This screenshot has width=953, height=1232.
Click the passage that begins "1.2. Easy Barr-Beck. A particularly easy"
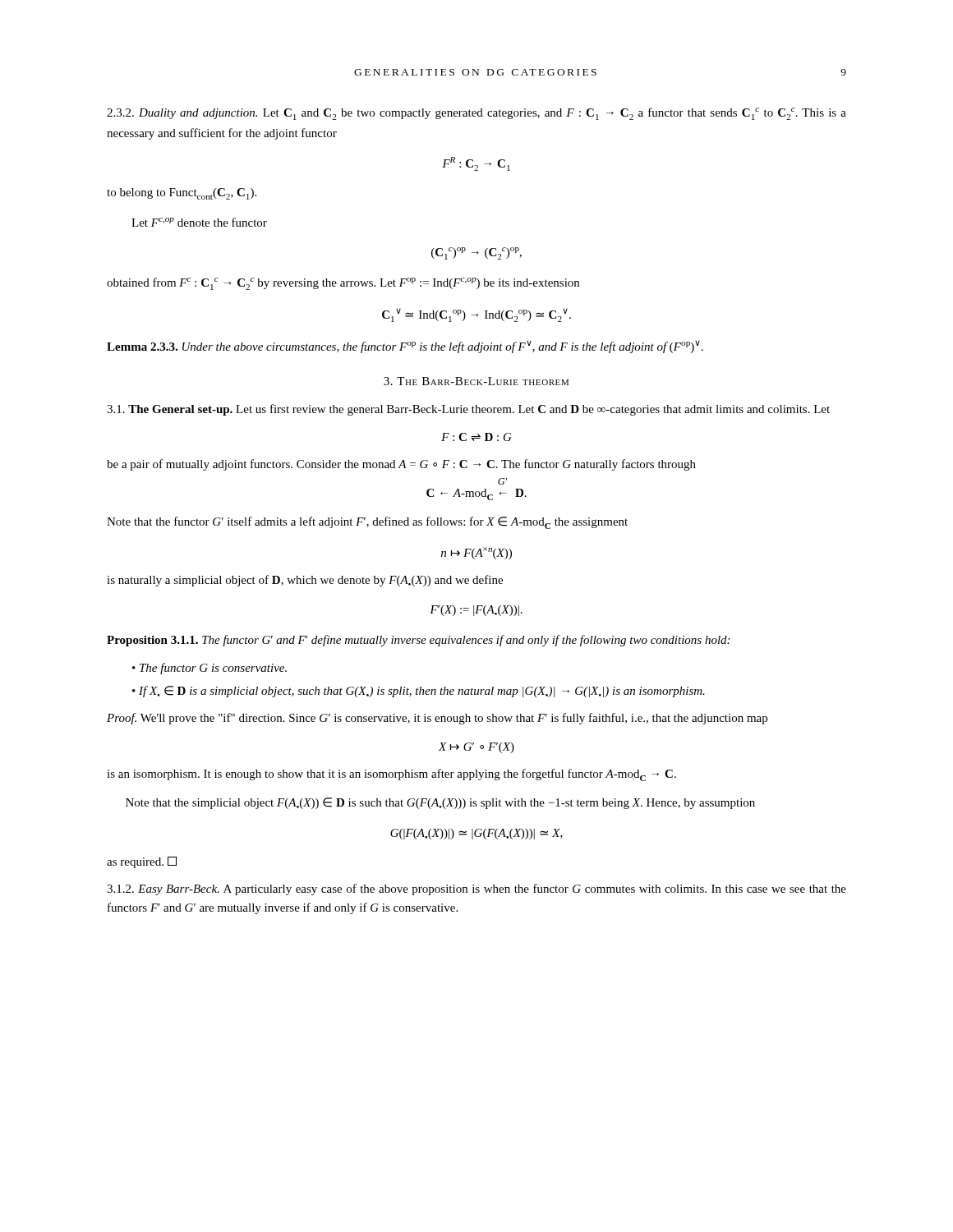[476, 898]
